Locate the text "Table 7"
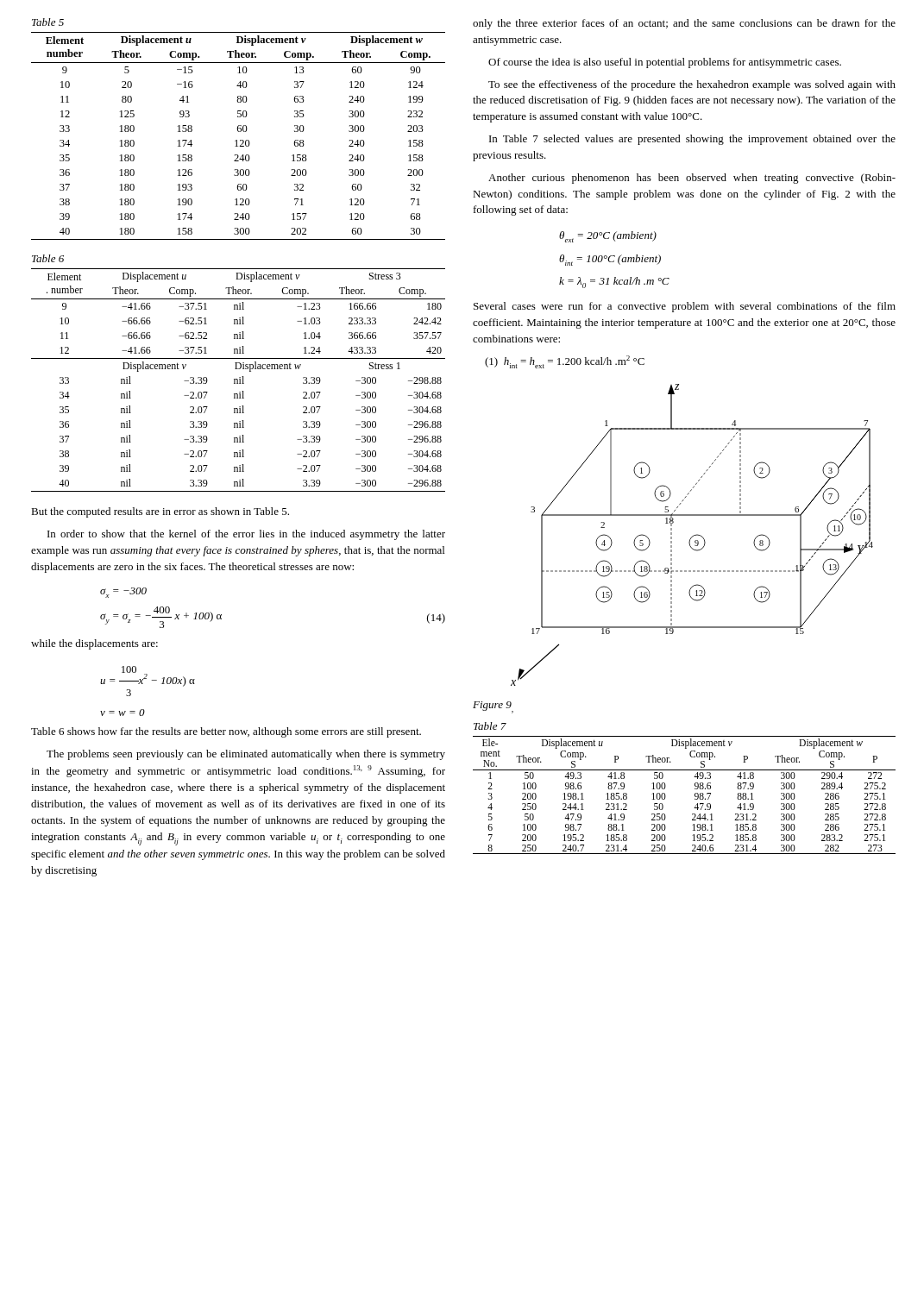The image size is (924, 1294). [489, 726]
